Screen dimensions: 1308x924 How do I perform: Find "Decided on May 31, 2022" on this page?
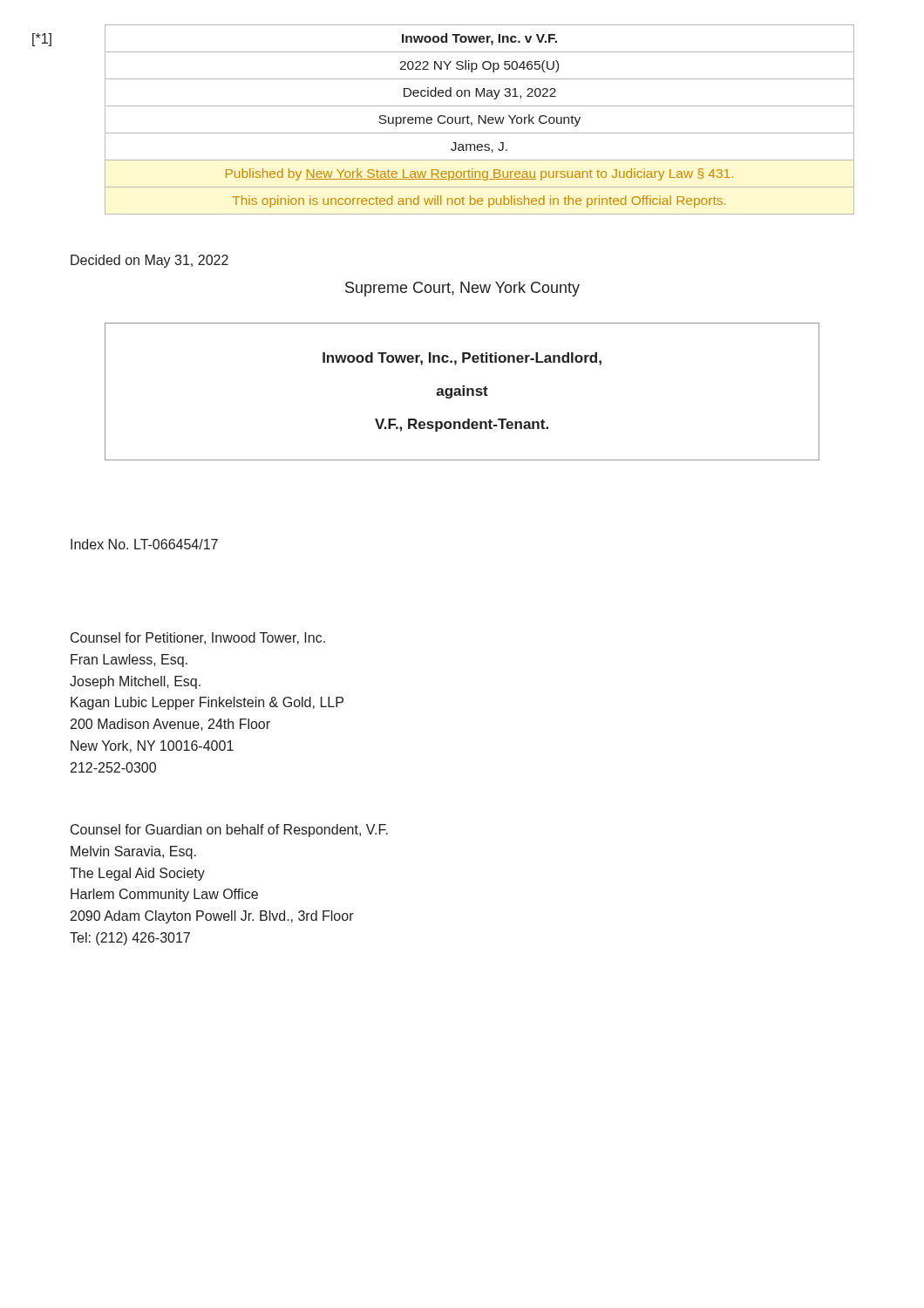tap(149, 260)
